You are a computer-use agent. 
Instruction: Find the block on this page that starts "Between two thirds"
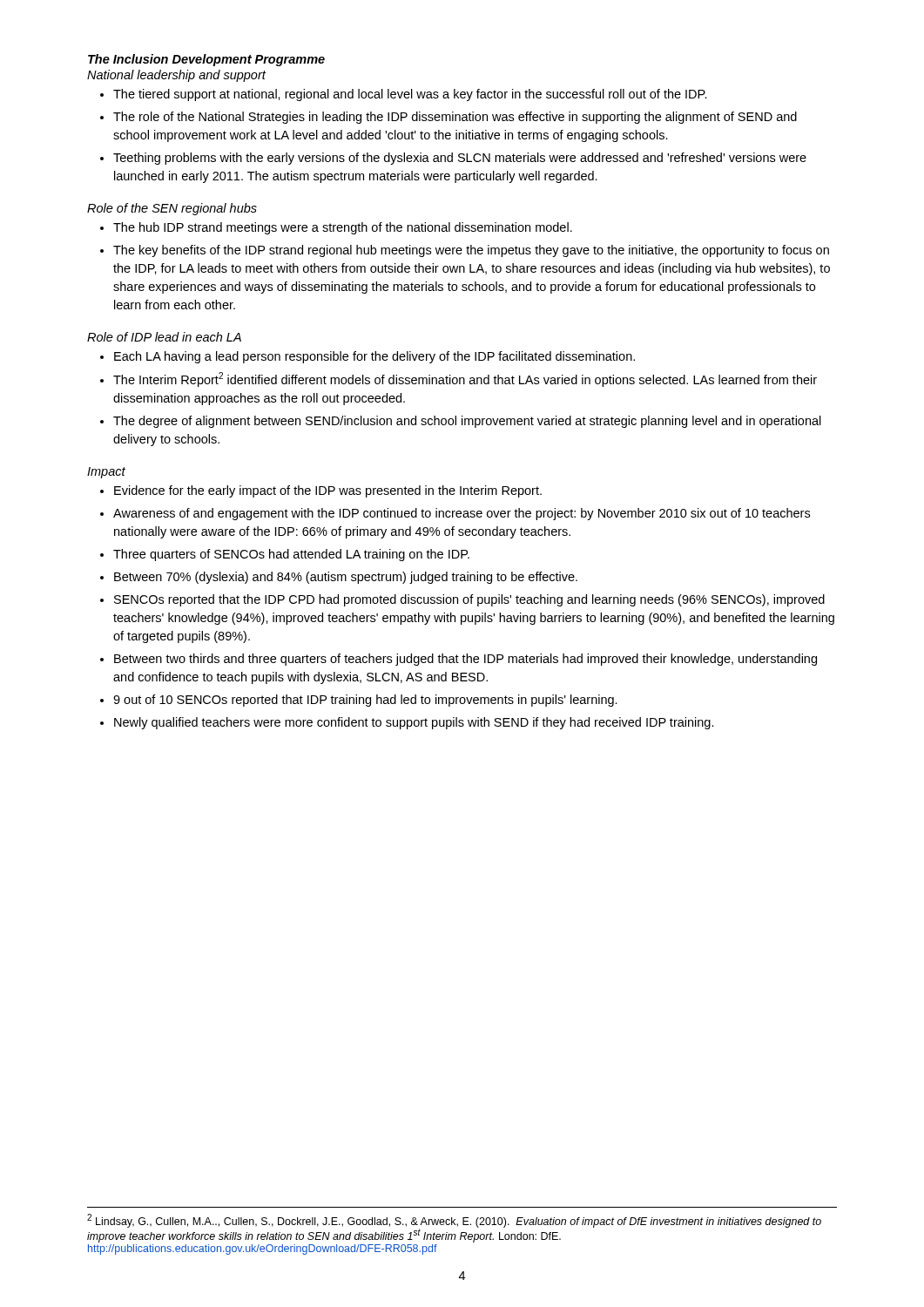tap(465, 668)
